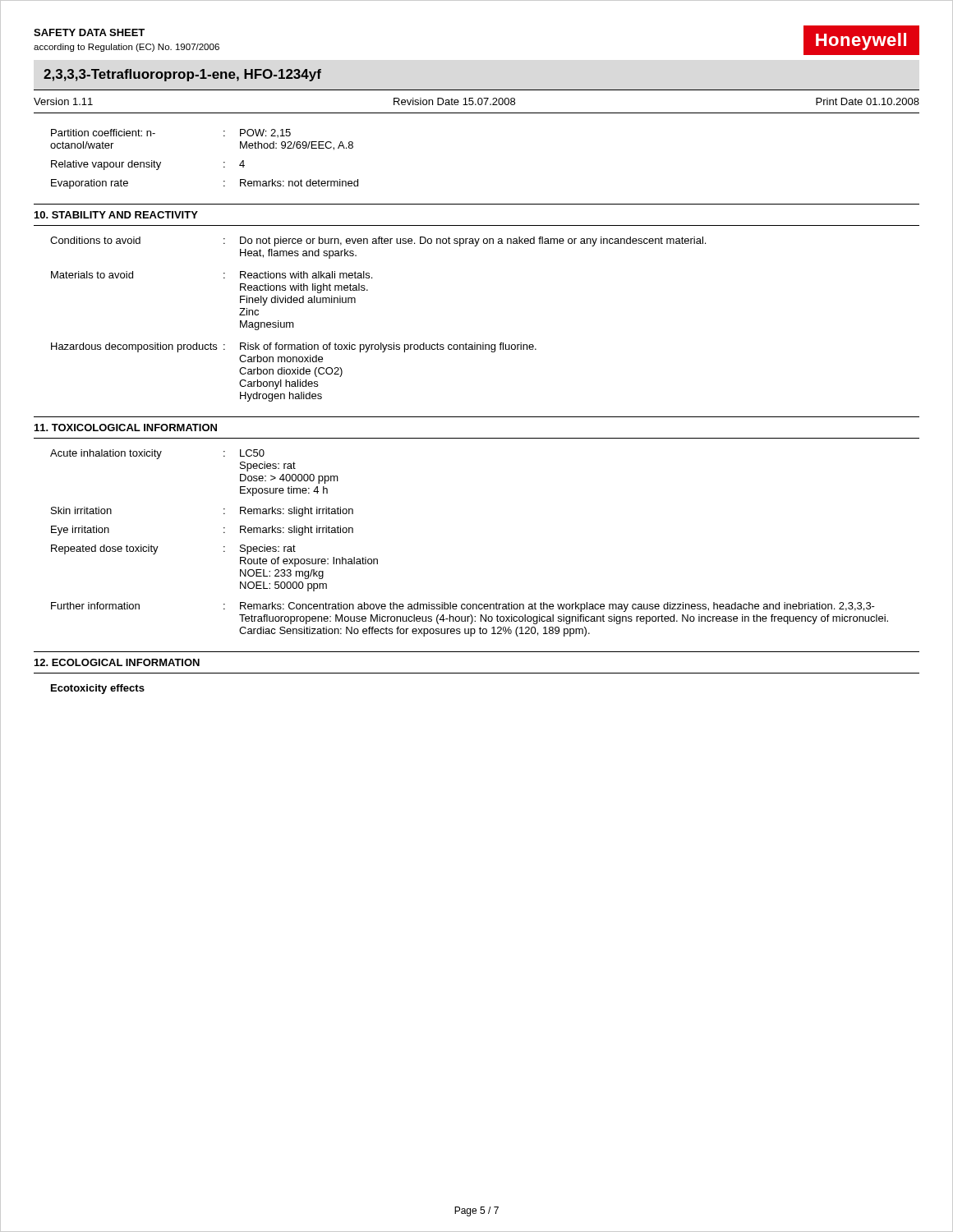Select the section header with the text "11. TOXICOLOGICAL INFORMATION"
Image resolution: width=953 pixels, height=1232 pixels.
[126, 428]
